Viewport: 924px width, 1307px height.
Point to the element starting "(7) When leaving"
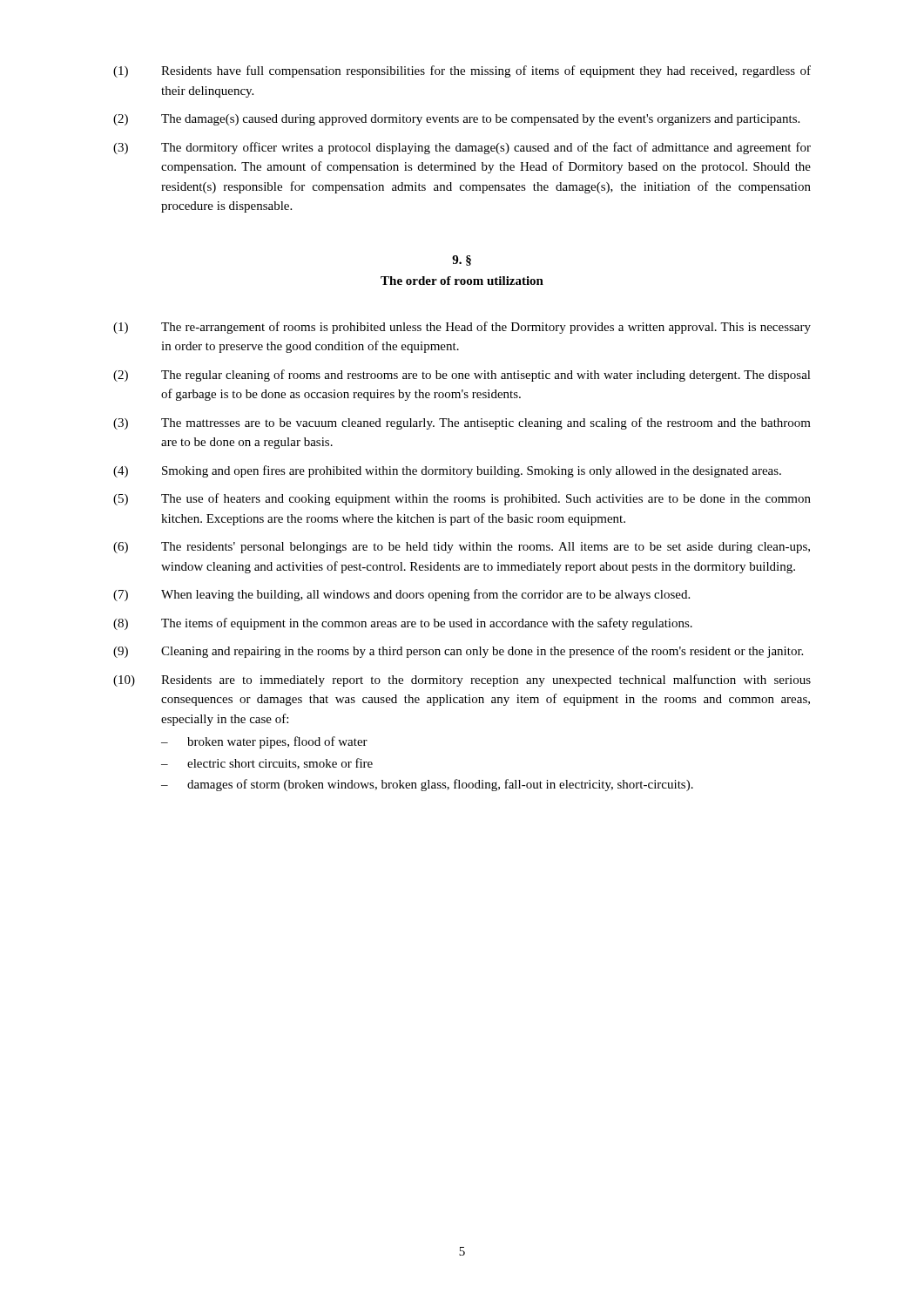click(x=462, y=594)
